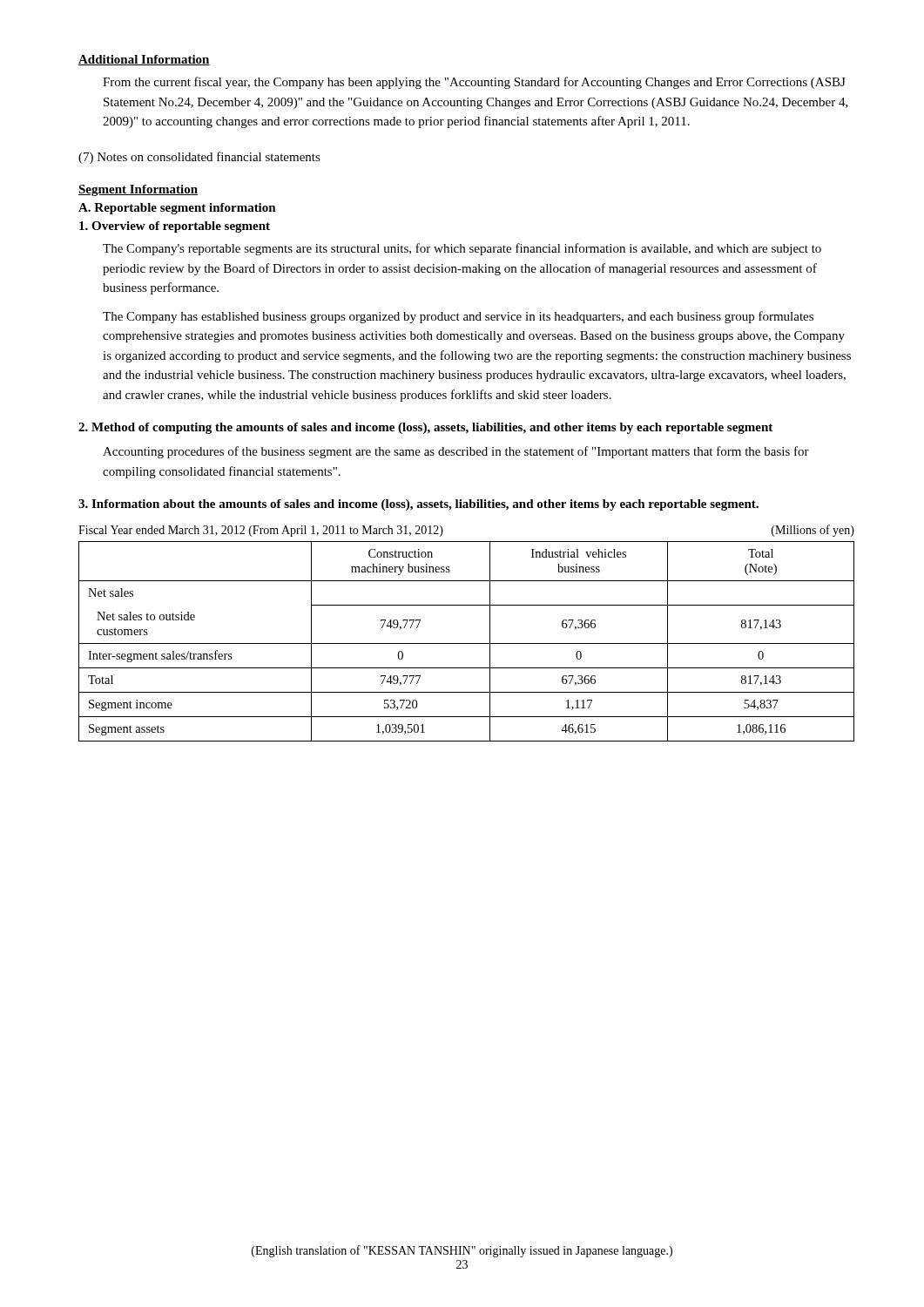The height and width of the screenshot is (1307, 924).
Task: Select the table that reads "Total (Note)"
Action: pos(466,641)
